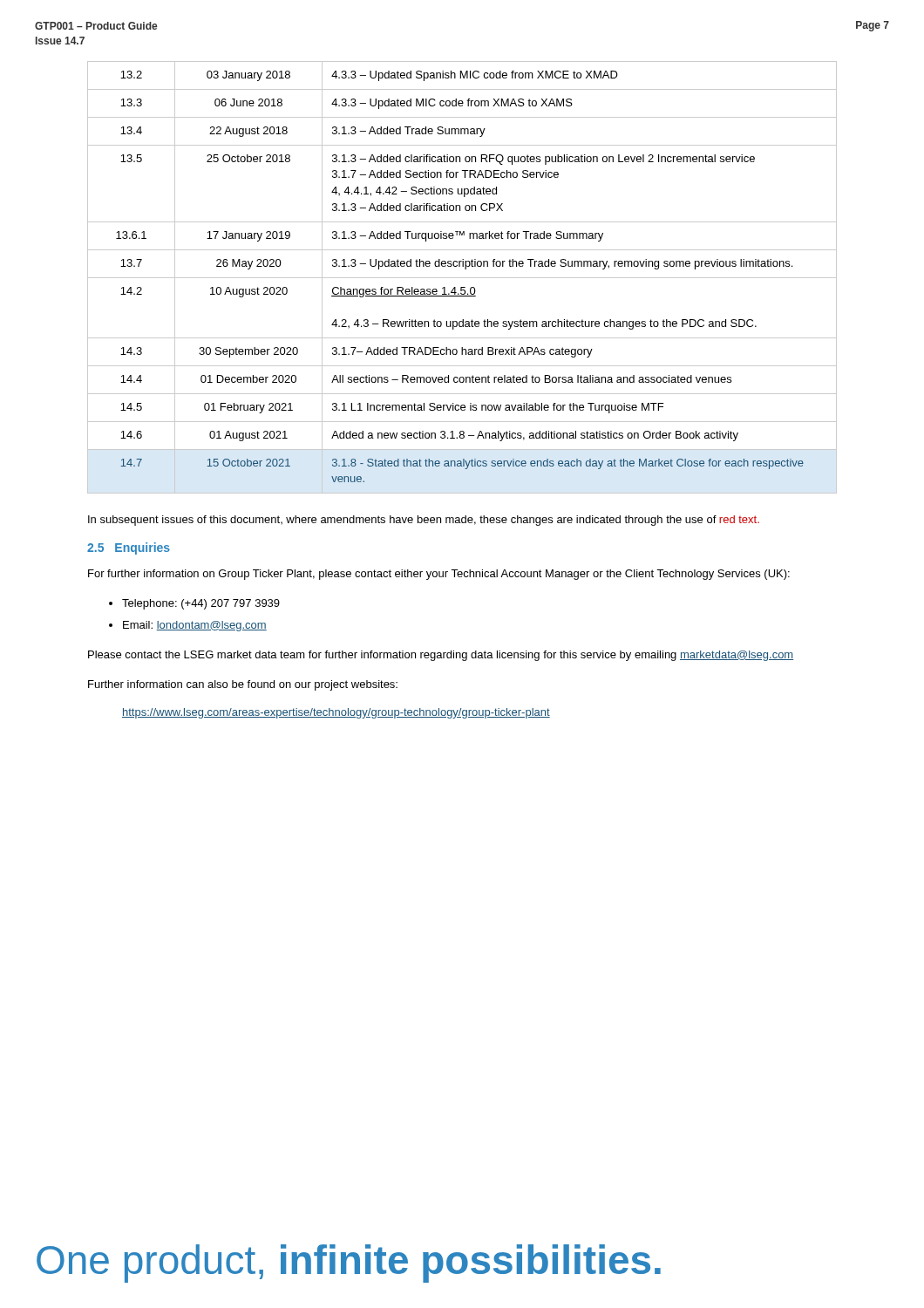Point to the text starting "Please contact the LSEG market data"

click(x=440, y=654)
